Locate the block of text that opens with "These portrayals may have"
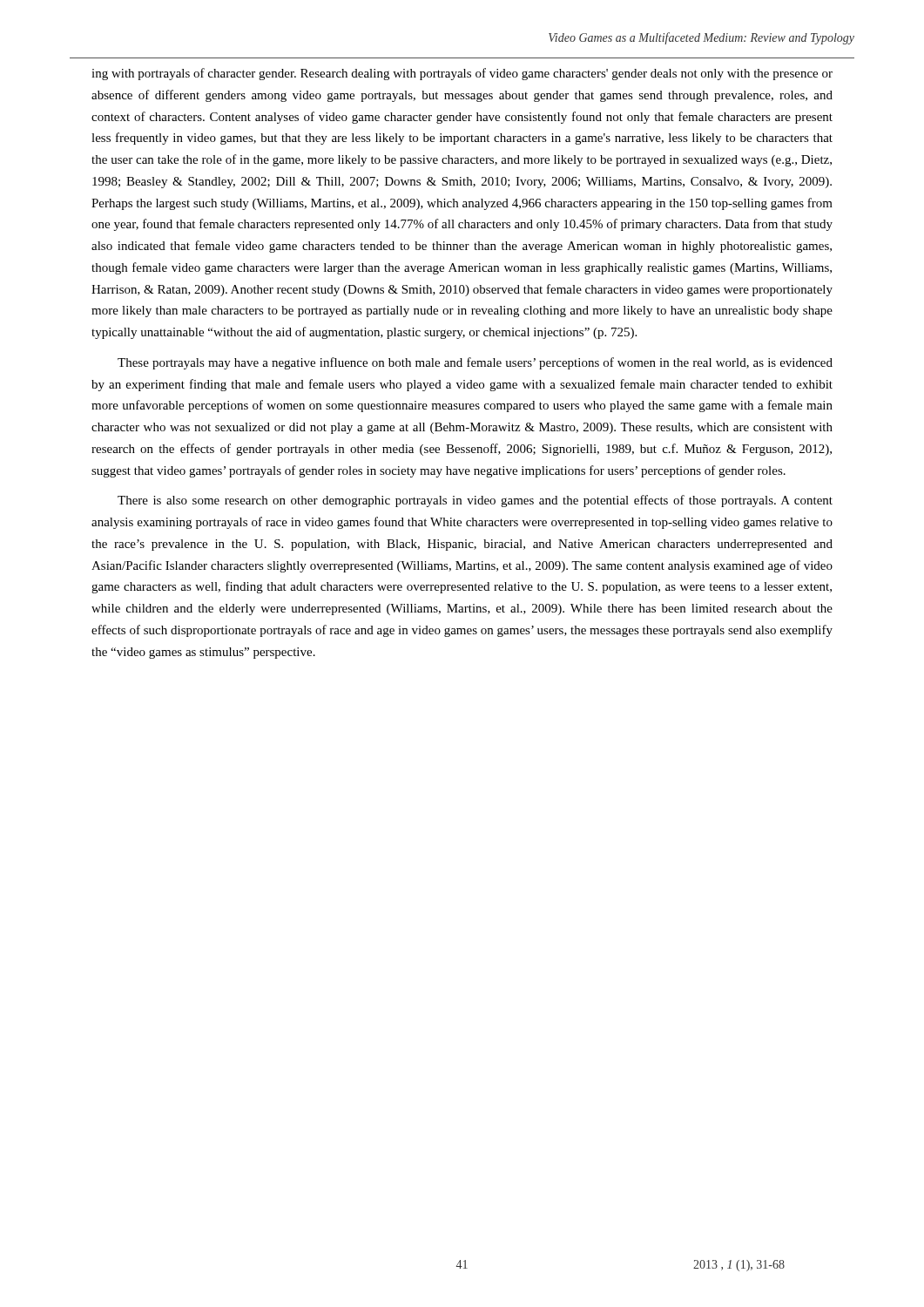Image resolution: width=924 pixels, height=1307 pixels. [x=462, y=417]
